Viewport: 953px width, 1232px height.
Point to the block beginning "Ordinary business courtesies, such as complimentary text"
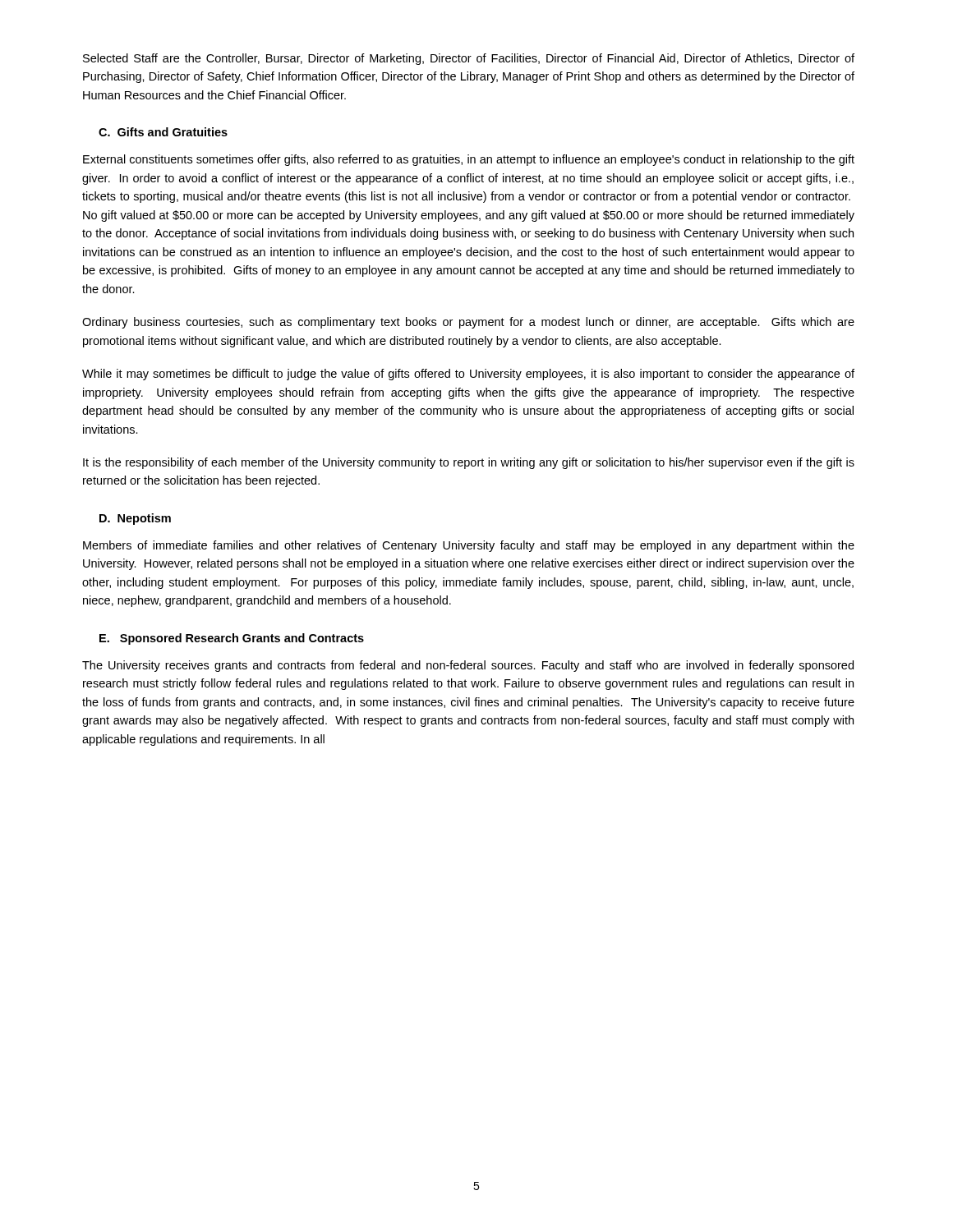468,331
